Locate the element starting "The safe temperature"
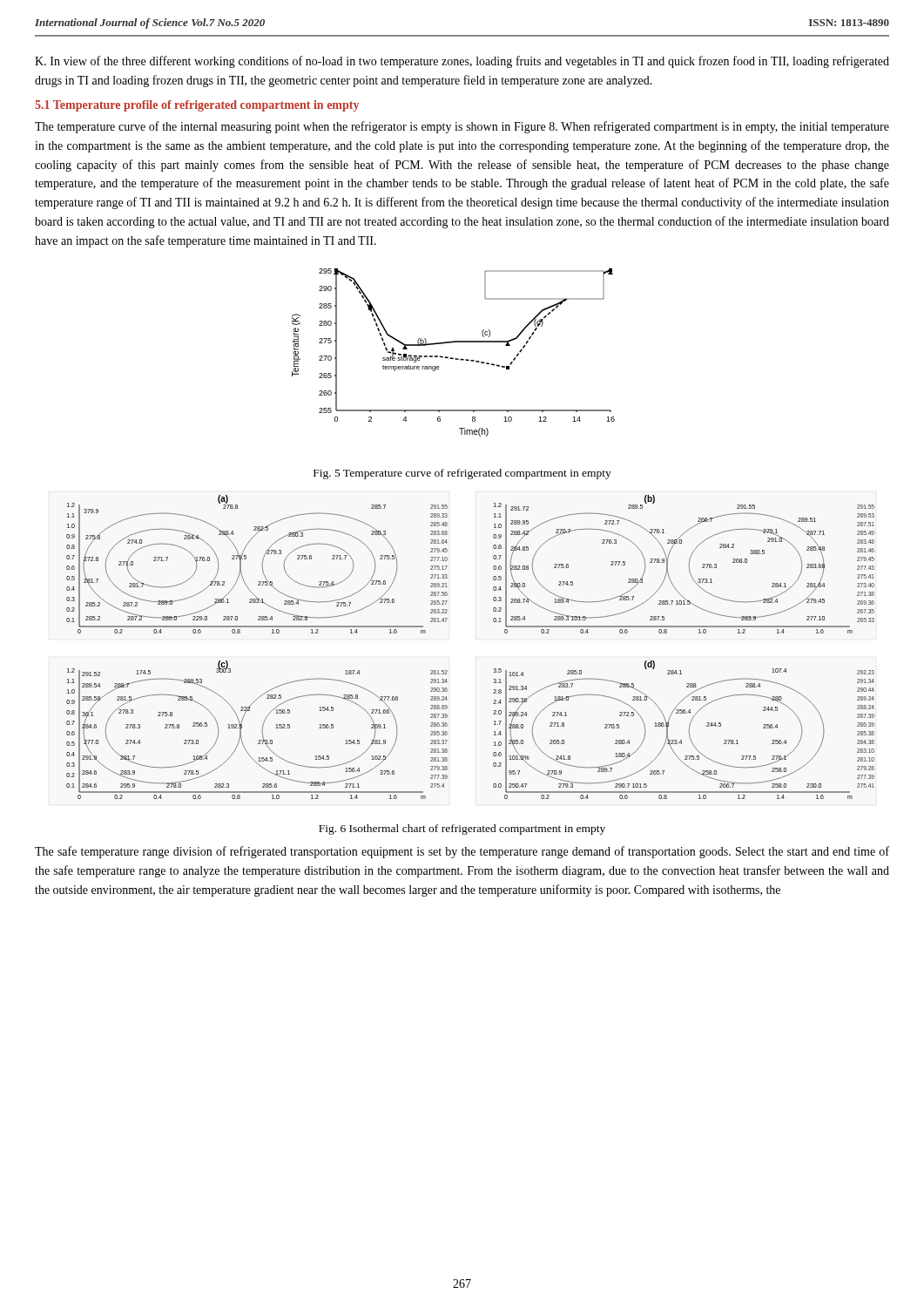This screenshot has width=924, height=1307. click(462, 871)
